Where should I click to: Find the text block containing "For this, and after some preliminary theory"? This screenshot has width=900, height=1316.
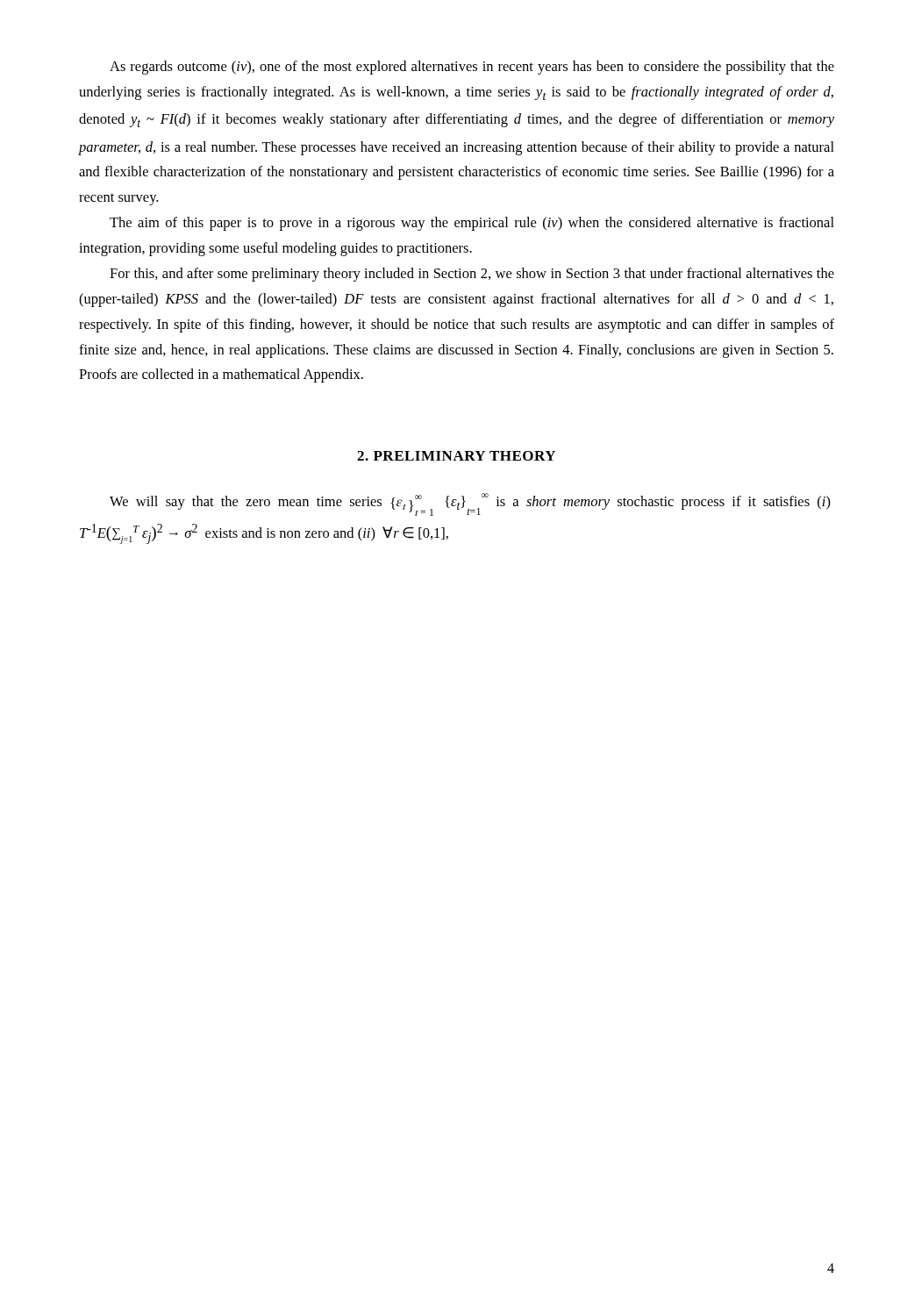pos(457,325)
